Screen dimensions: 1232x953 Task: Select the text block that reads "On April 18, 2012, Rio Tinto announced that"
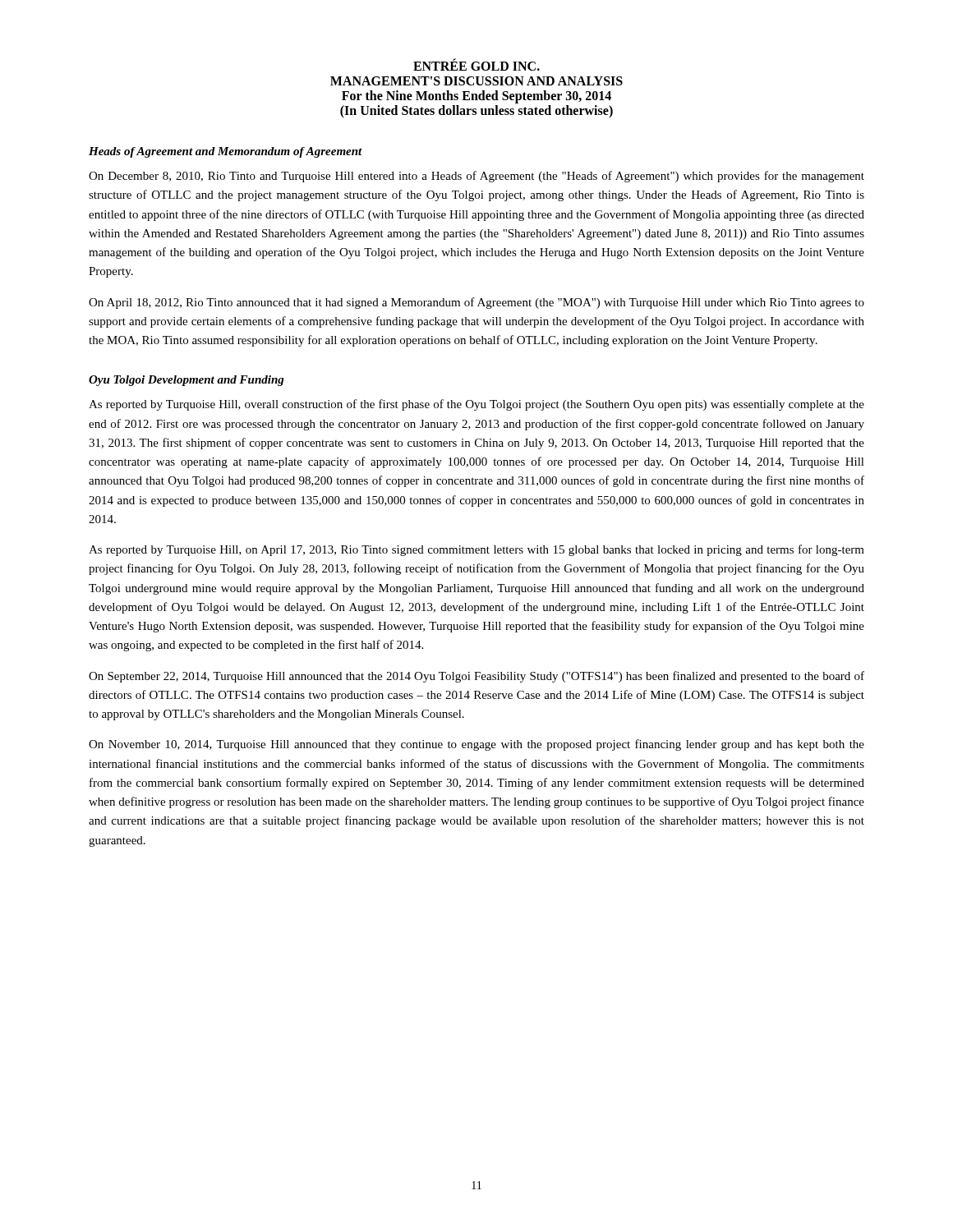coord(476,321)
